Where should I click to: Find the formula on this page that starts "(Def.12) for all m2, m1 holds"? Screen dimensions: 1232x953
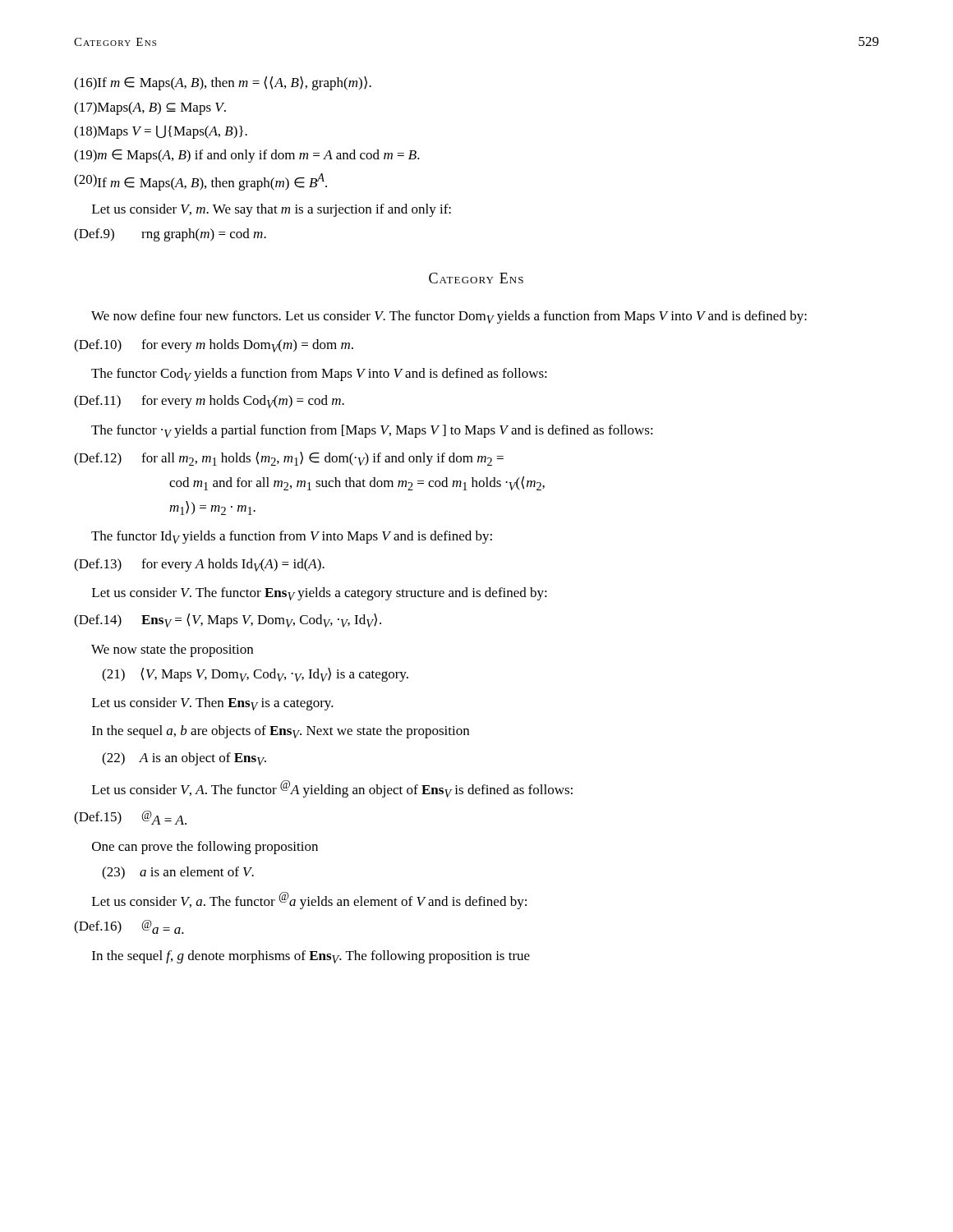[x=310, y=484]
